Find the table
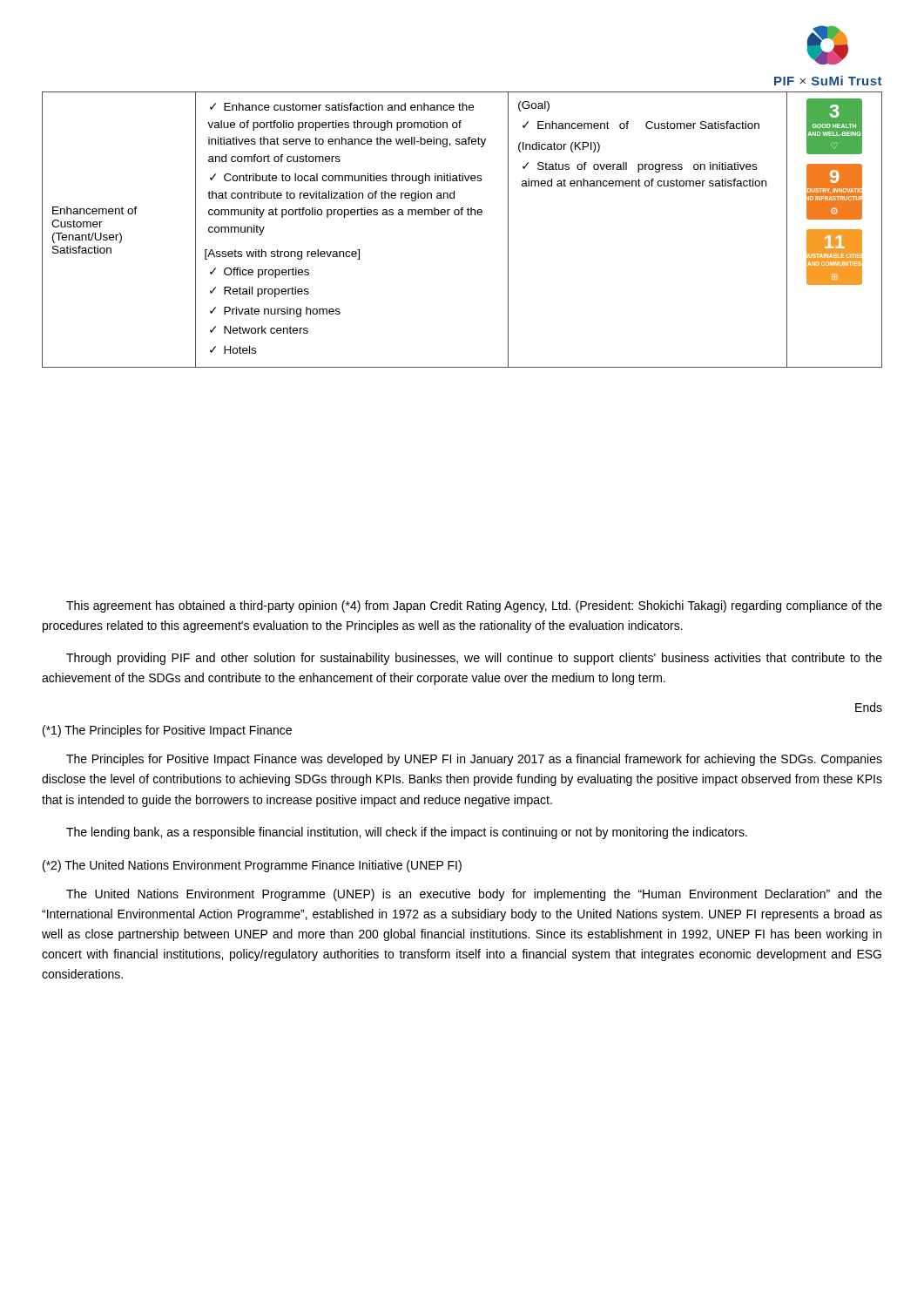Image resolution: width=924 pixels, height=1307 pixels. click(462, 230)
